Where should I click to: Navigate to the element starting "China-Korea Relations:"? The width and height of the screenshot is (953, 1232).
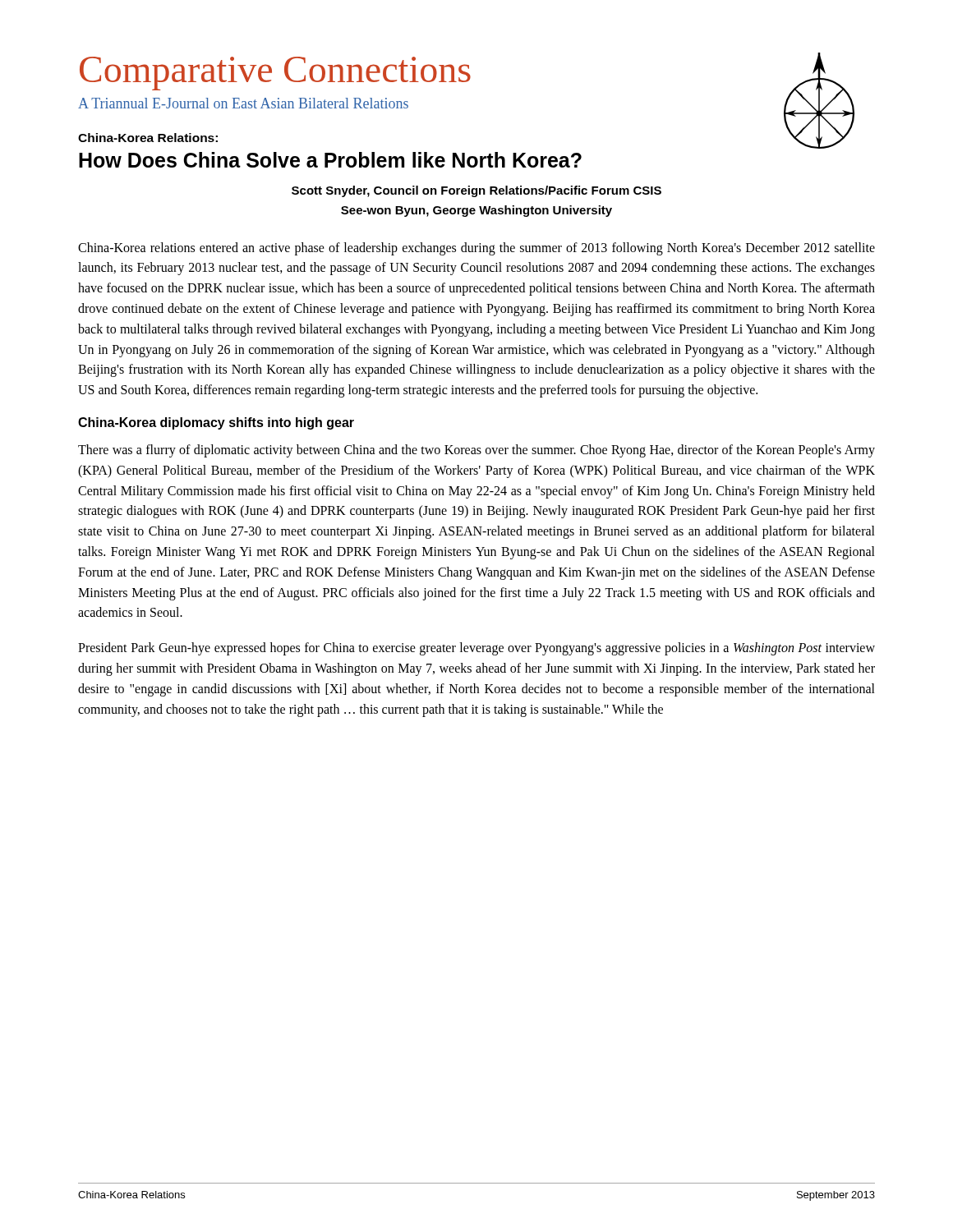[x=148, y=137]
